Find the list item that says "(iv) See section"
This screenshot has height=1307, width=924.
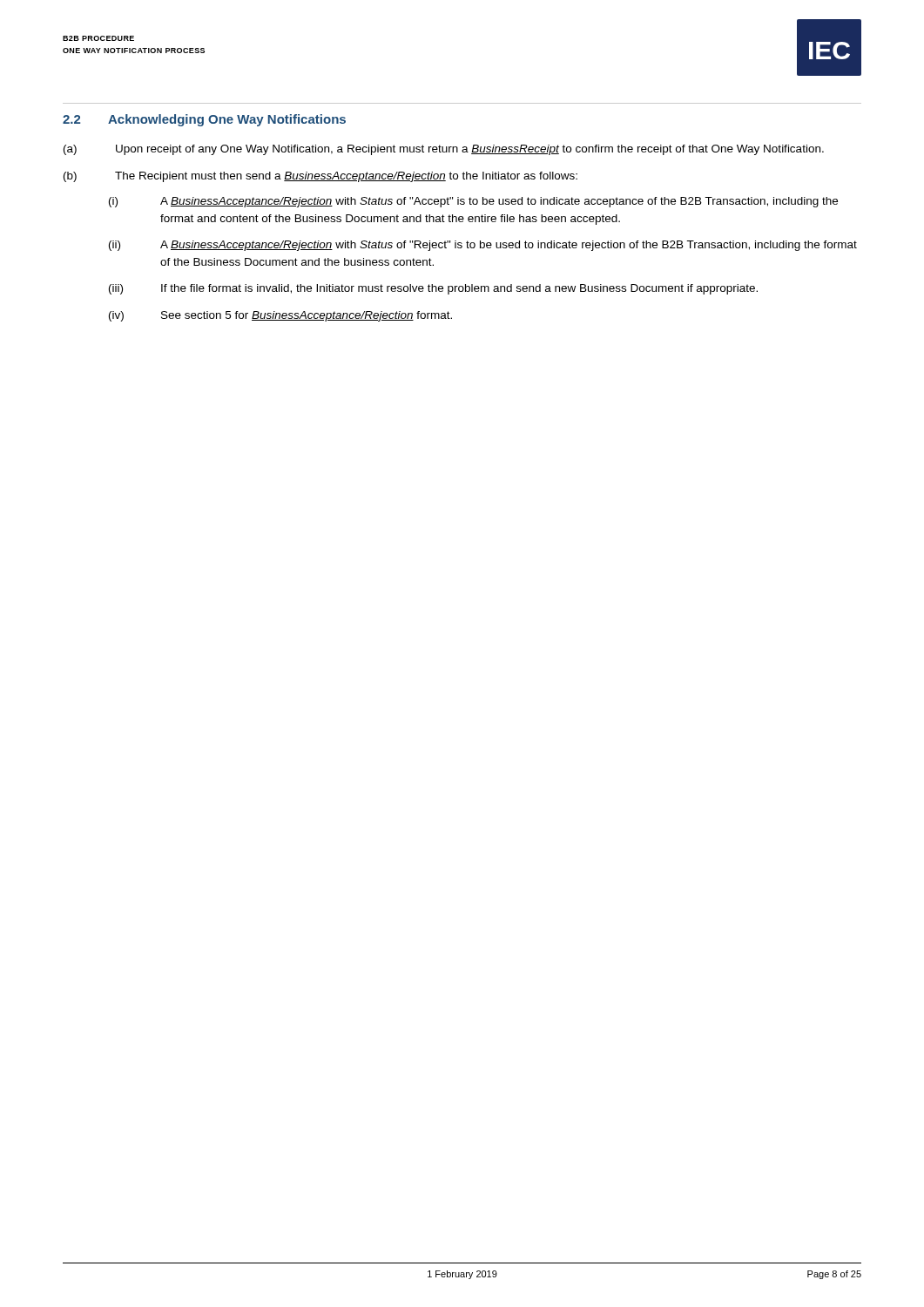(280, 316)
